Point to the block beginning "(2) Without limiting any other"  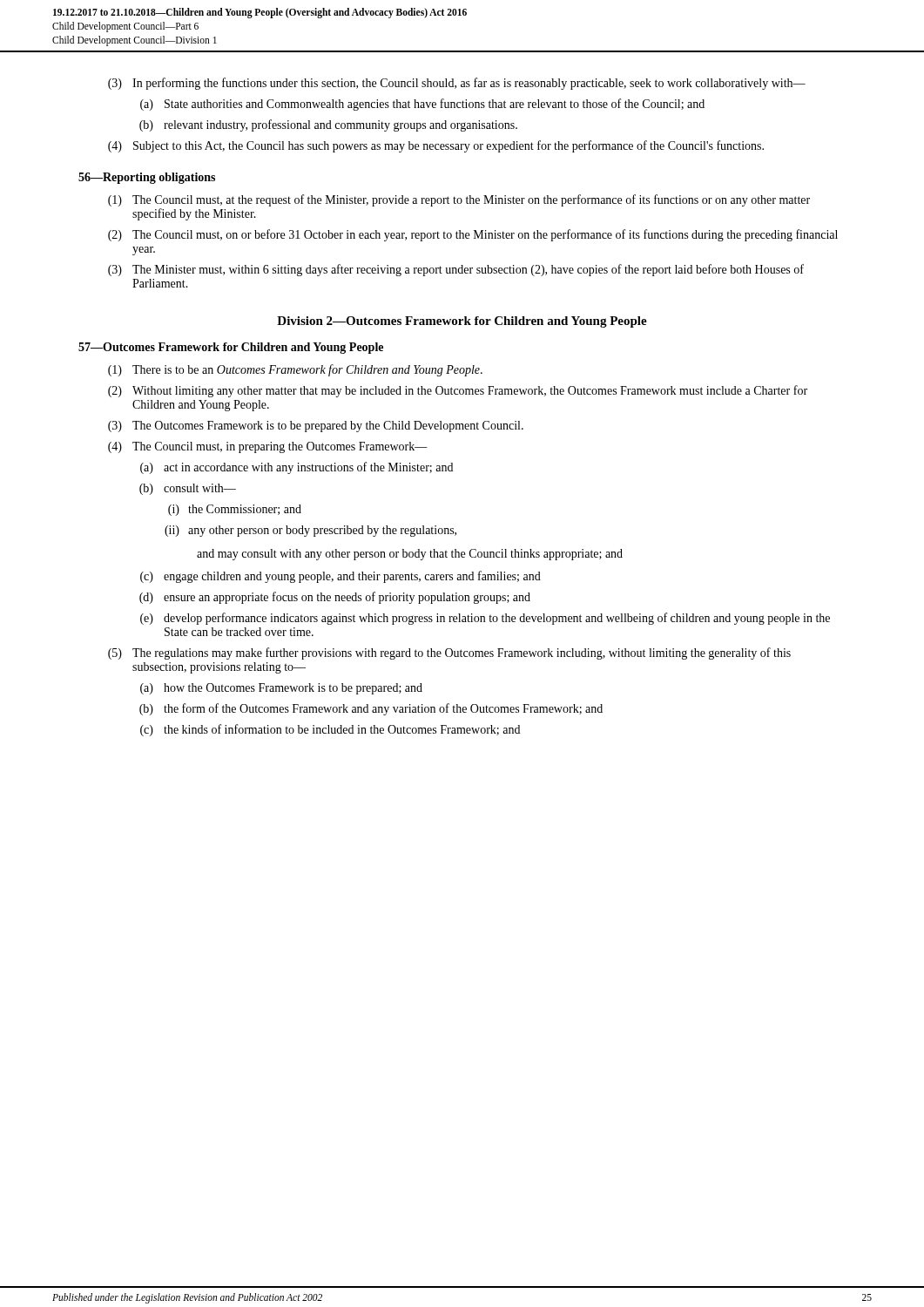coord(462,398)
